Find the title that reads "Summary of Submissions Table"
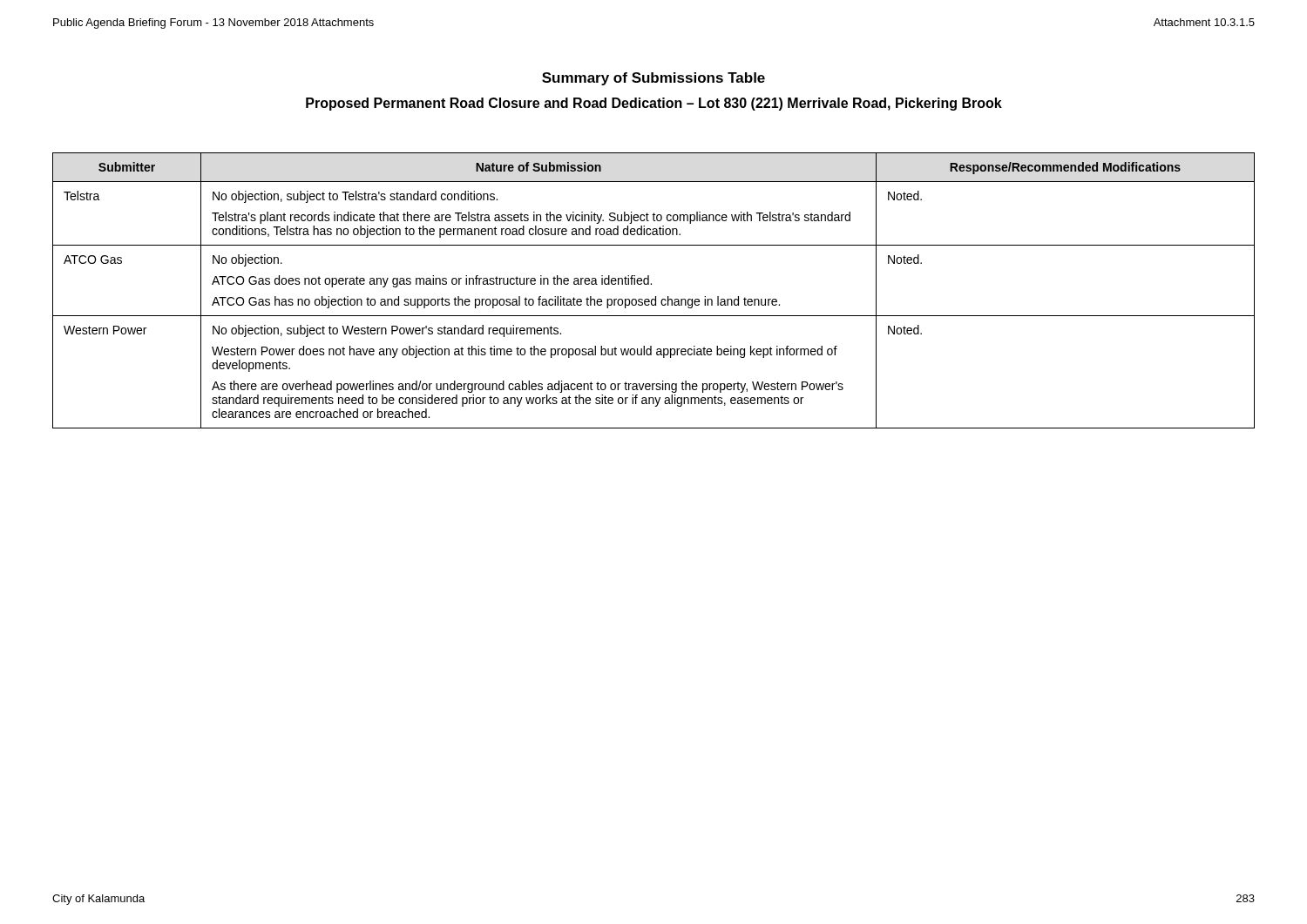 [653, 78]
